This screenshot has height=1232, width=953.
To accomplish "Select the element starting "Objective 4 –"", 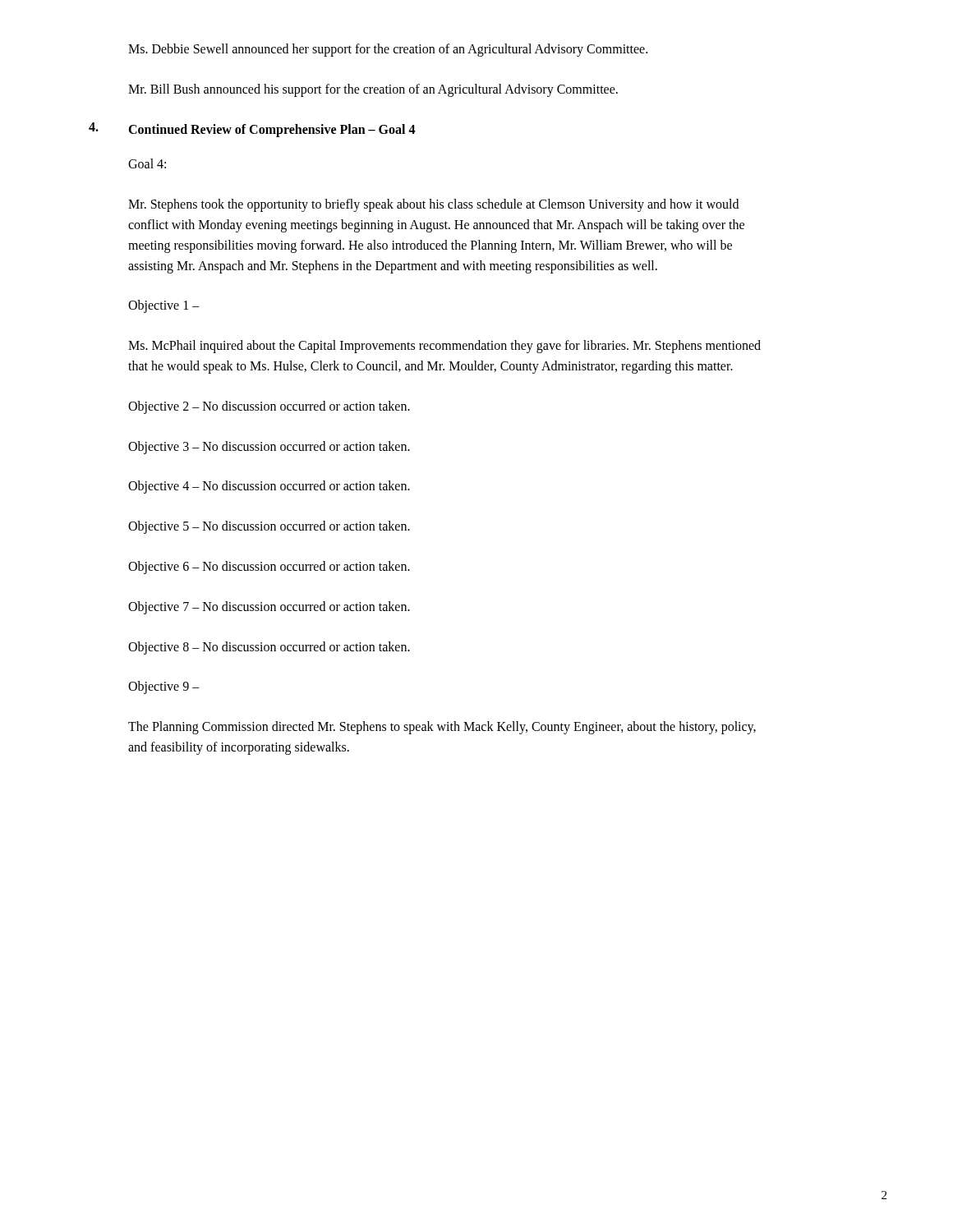I will (269, 486).
